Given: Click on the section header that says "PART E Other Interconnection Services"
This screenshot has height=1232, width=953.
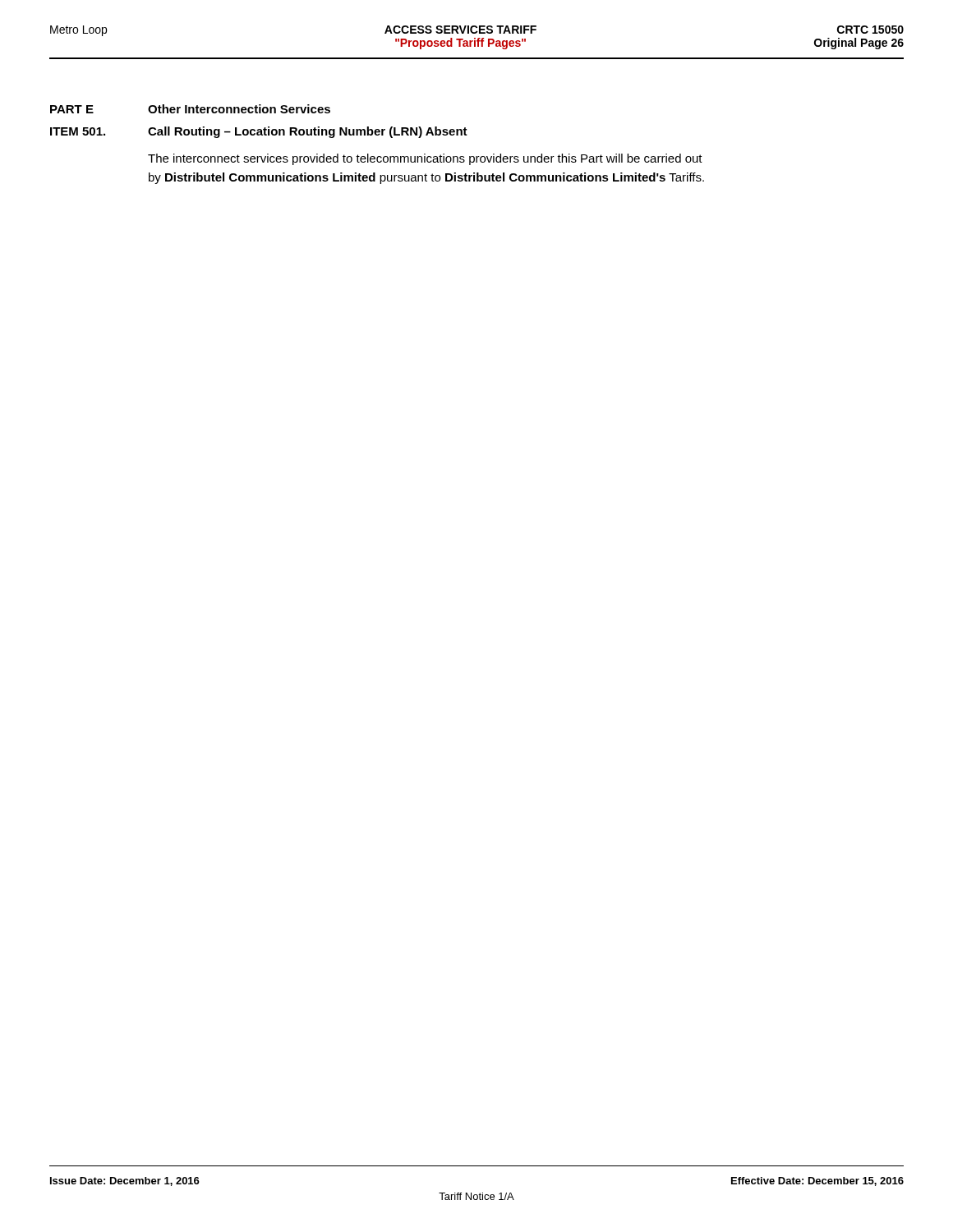Looking at the screenshot, I should tap(190, 109).
